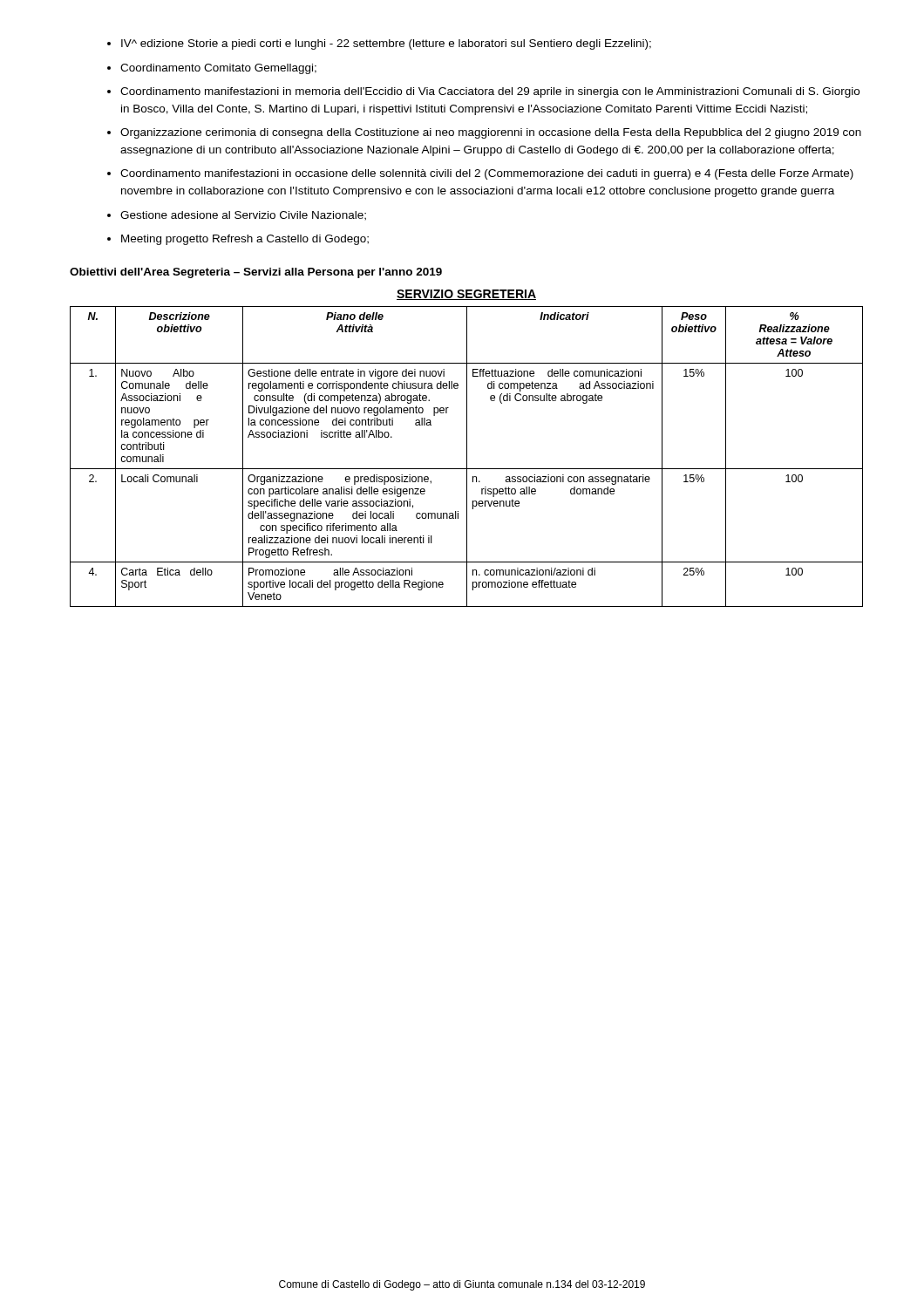Screen dimensions: 1308x924
Task: Find the text block starting "Coordinamento manifestazioni in occasione delle solennità"
Action: pyautogui.click(x=479, y=182)
